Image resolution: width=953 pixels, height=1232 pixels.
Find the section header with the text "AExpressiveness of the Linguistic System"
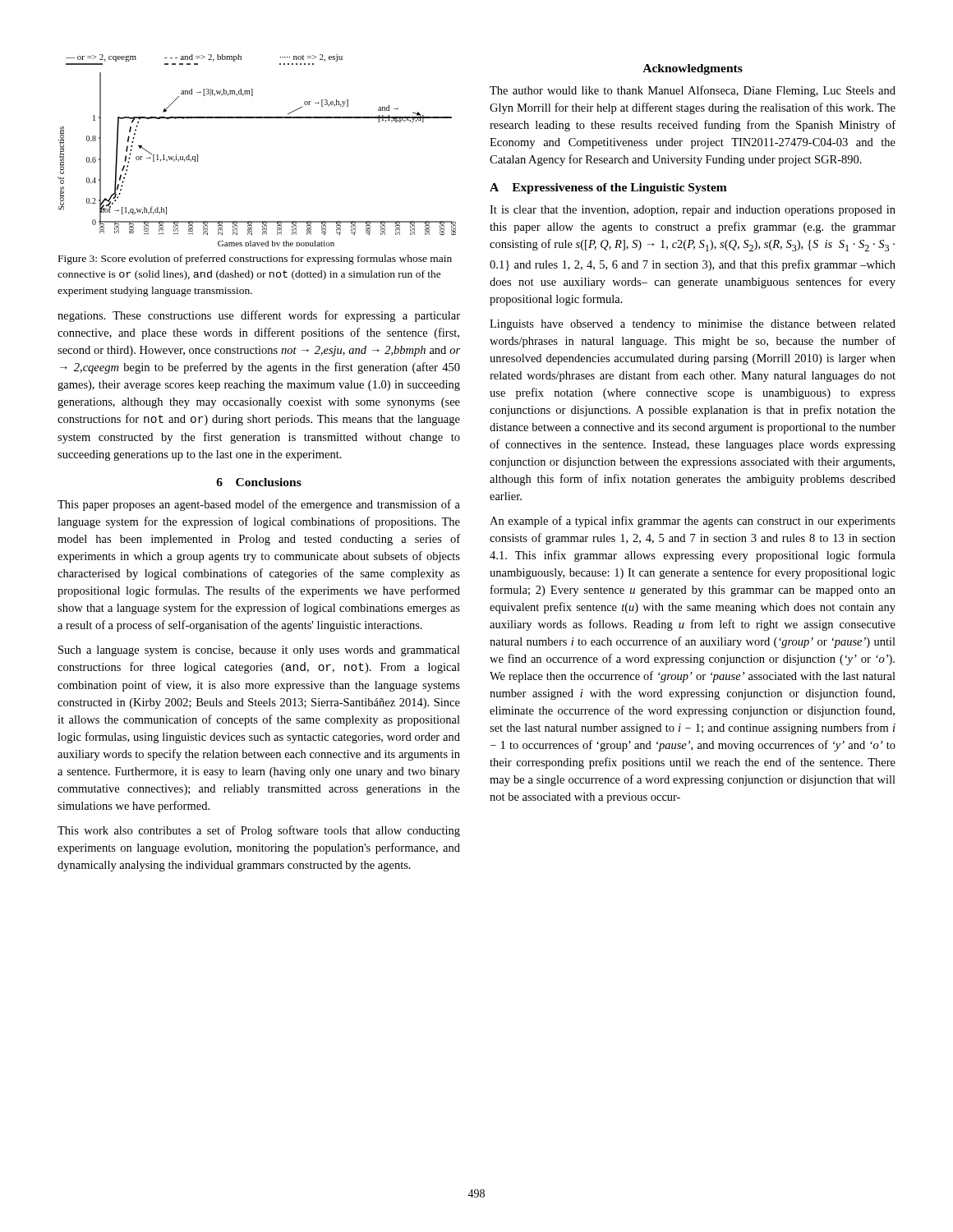[x=608, y=187]
